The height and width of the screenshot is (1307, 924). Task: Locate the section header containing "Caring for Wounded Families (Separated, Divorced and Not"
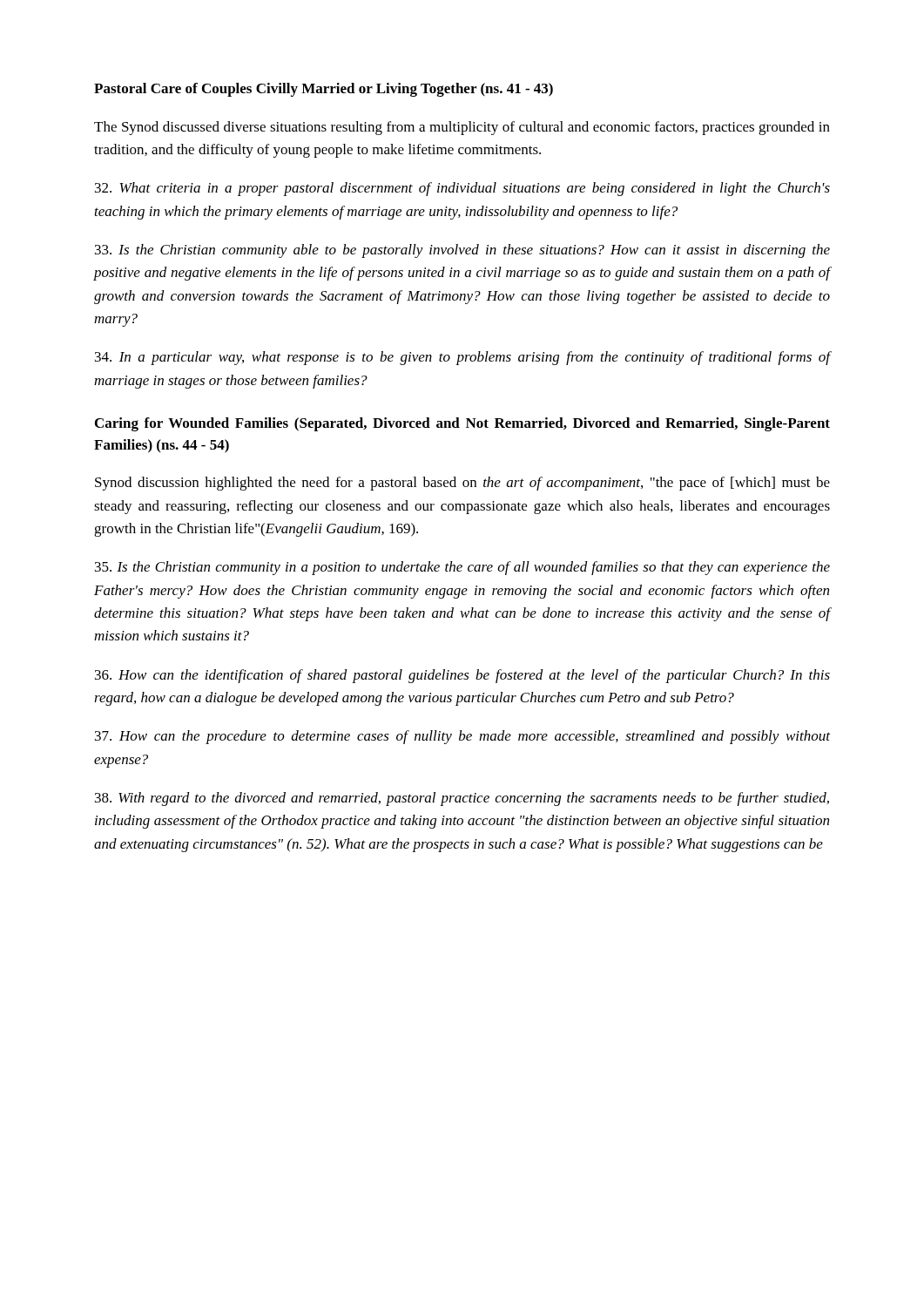coord(462,434)
